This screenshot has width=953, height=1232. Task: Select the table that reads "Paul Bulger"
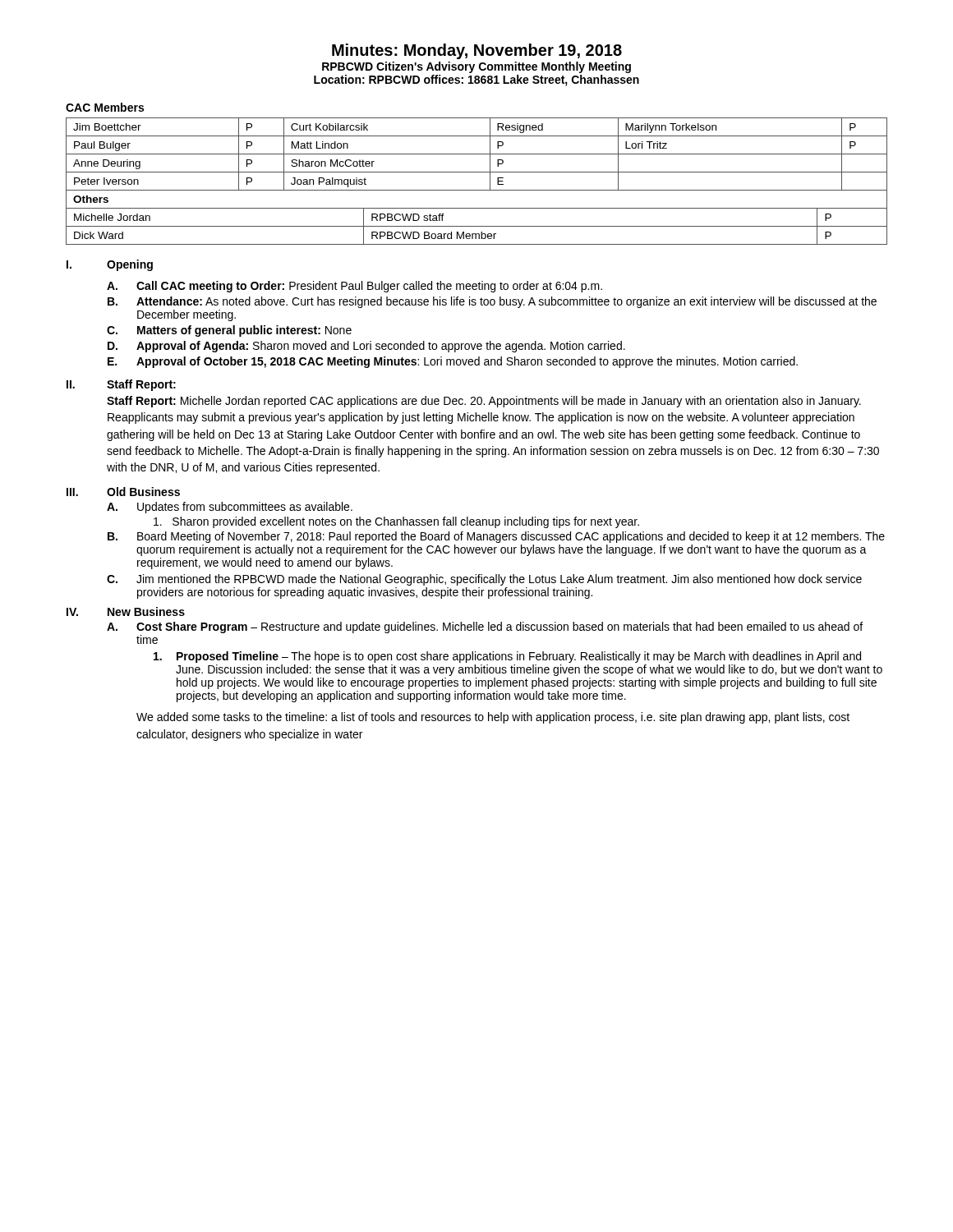pos(476,181)
